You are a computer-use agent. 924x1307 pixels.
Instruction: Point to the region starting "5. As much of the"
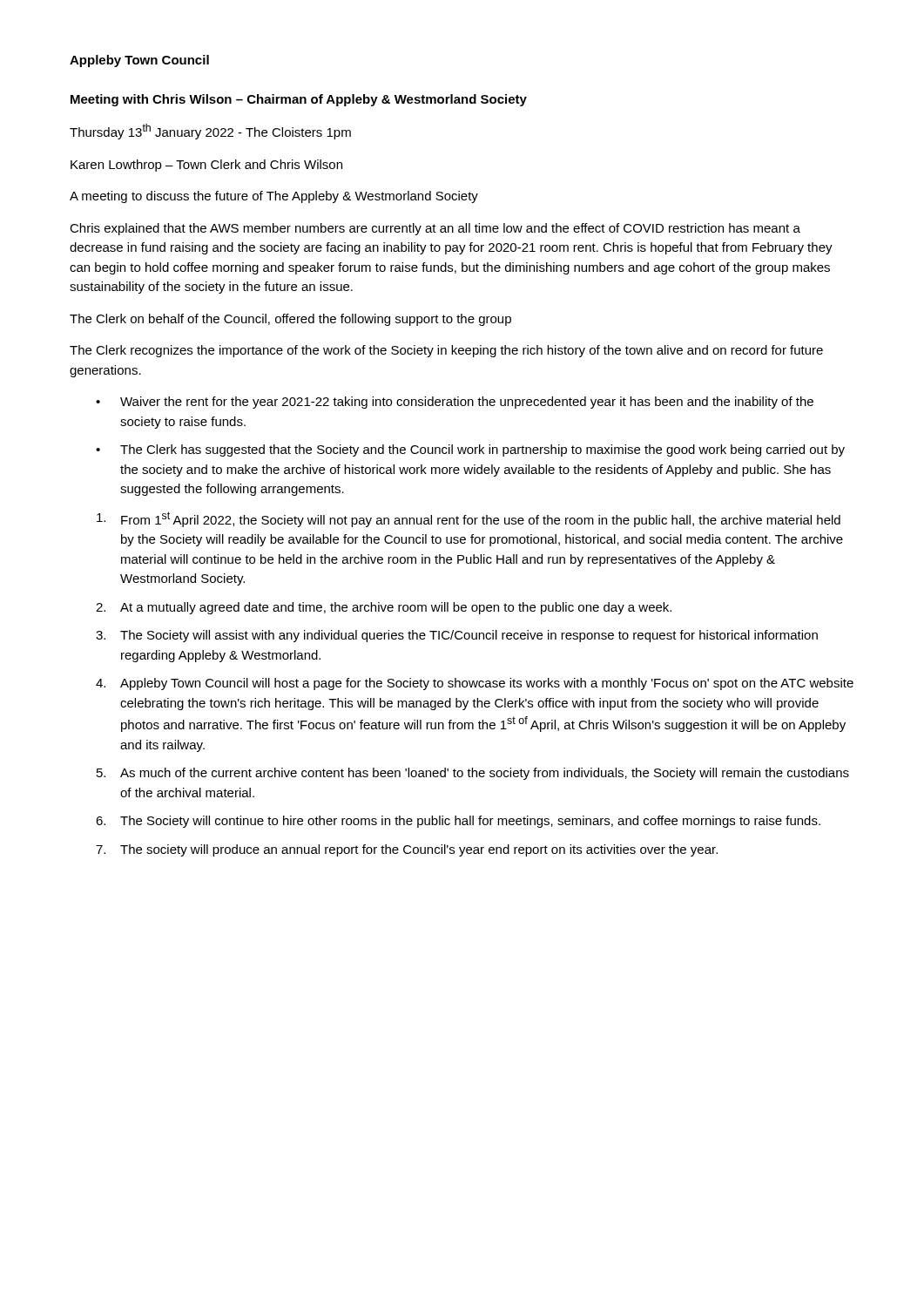coord(475,783)
